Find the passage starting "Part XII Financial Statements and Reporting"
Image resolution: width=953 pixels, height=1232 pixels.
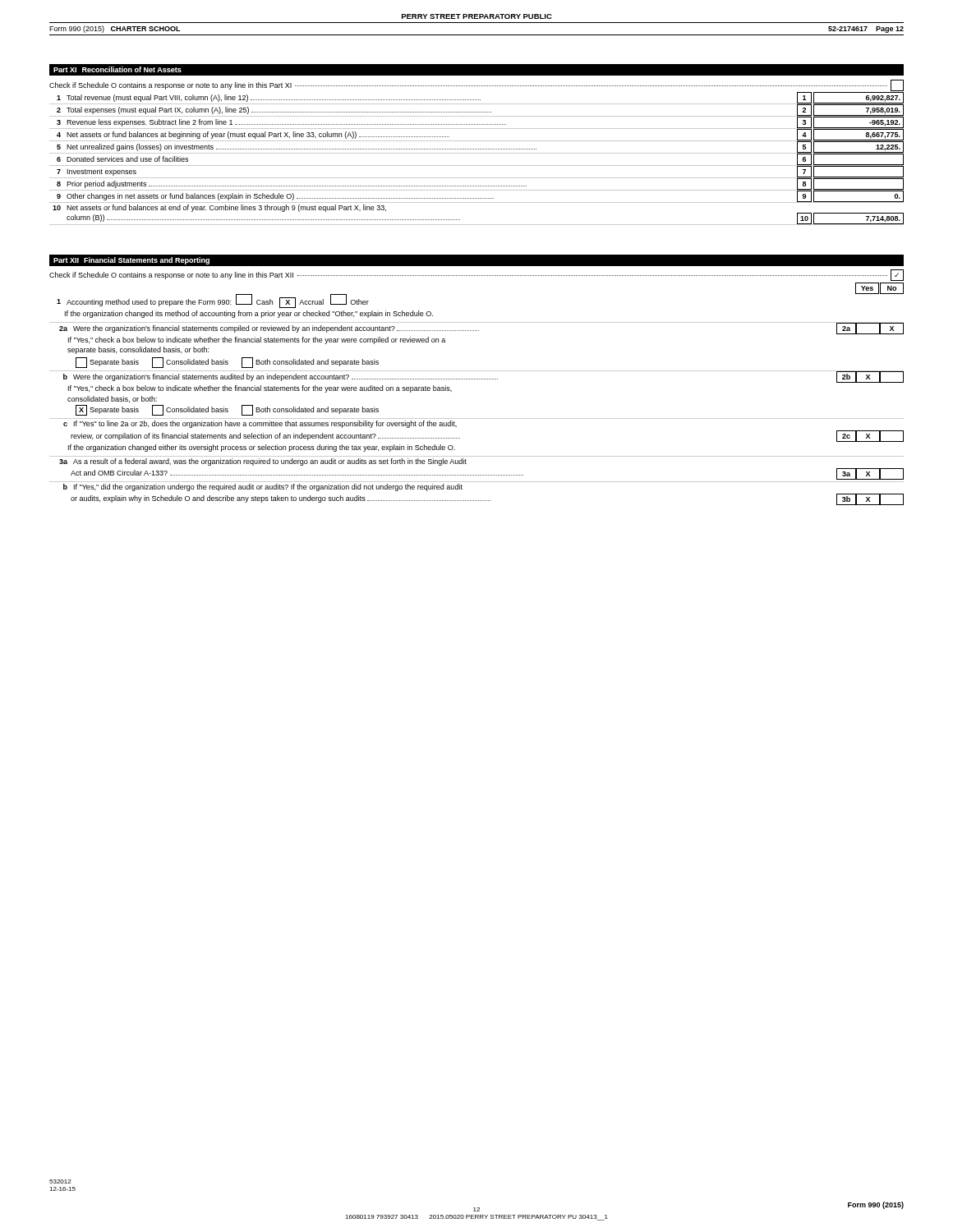[476, 260]
